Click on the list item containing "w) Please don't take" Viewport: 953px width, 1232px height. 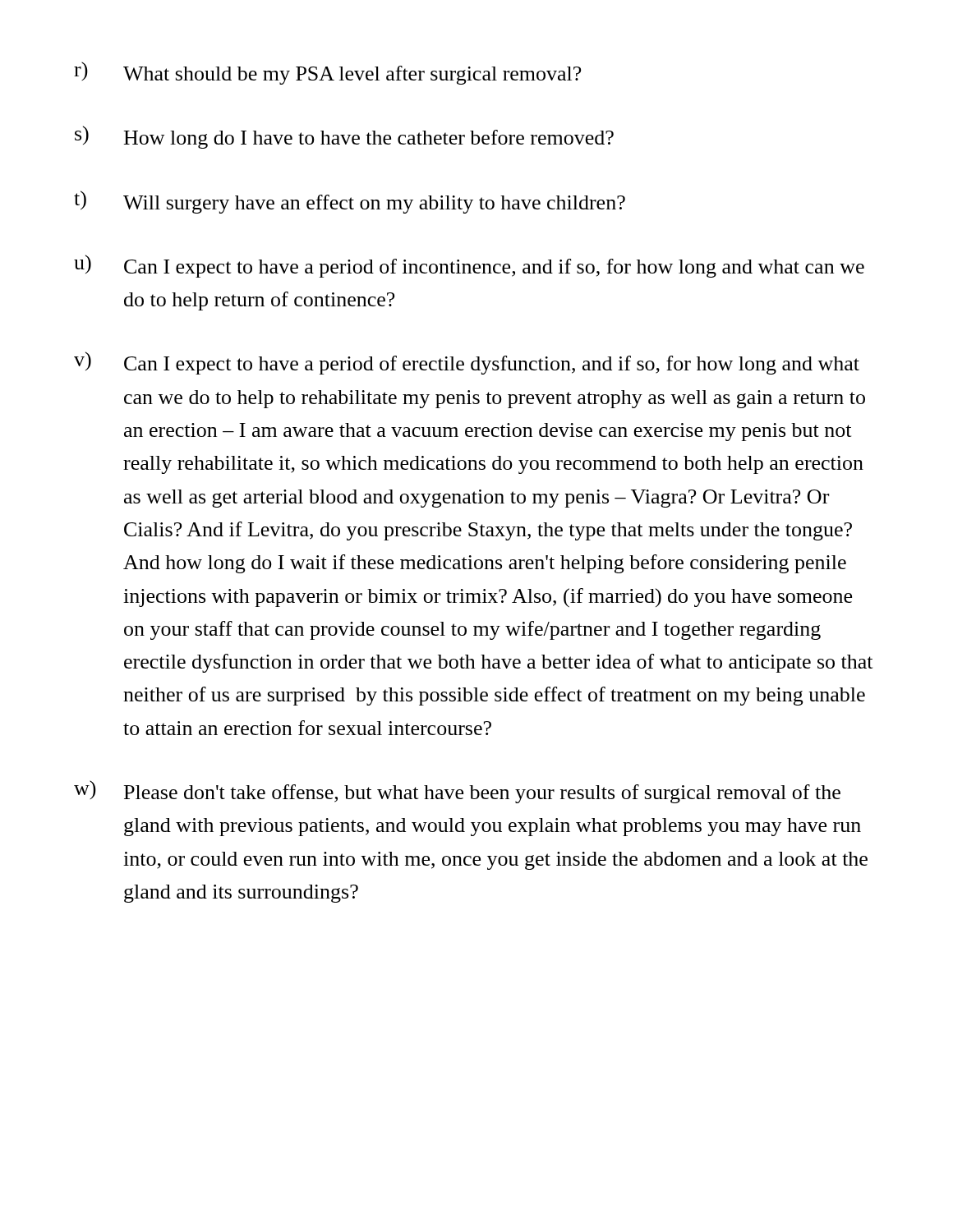pyautogui.click(x=476, y=842)
